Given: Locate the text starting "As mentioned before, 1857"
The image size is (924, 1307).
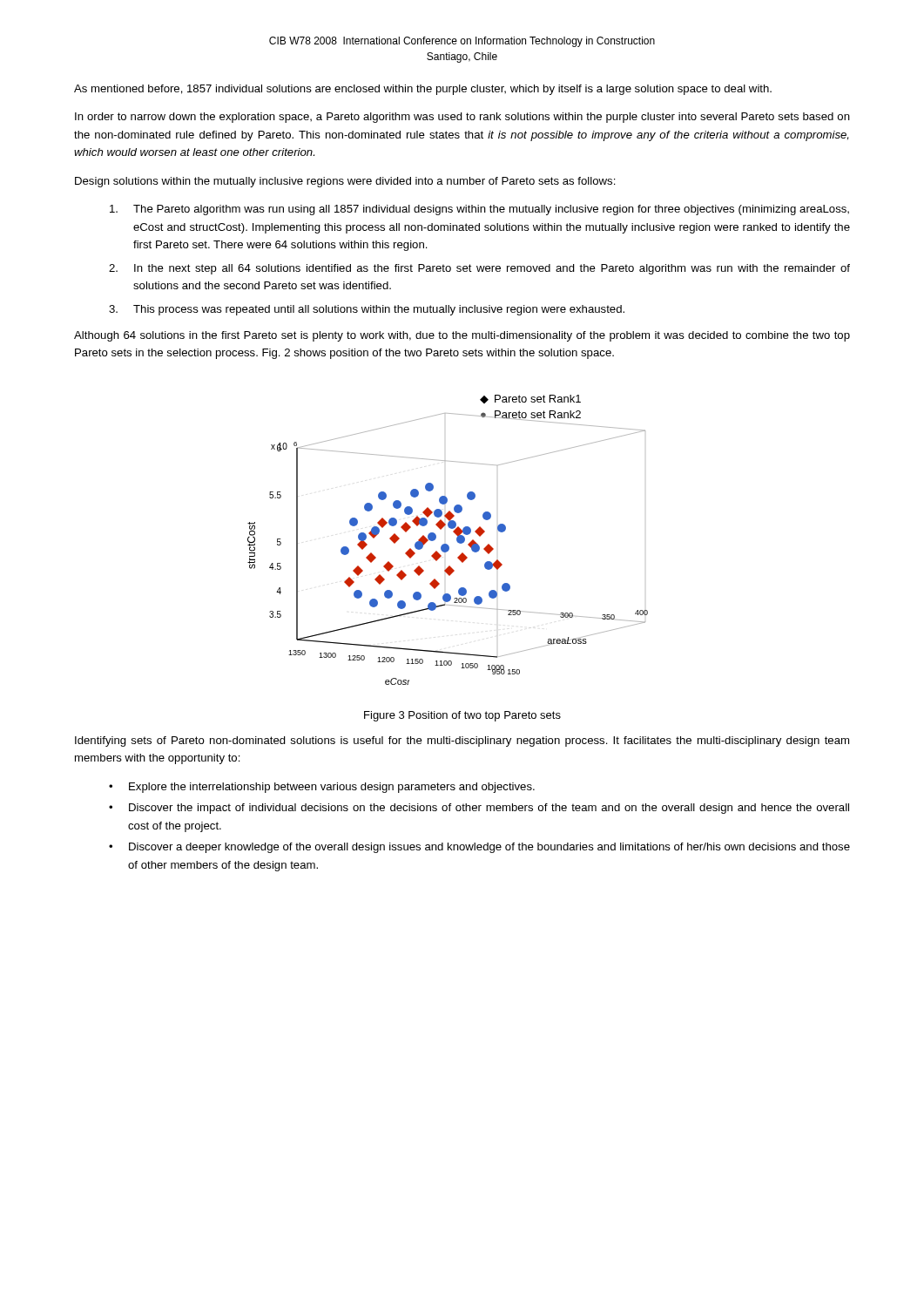Looking at the screenshot, I should tap(423, 88).
